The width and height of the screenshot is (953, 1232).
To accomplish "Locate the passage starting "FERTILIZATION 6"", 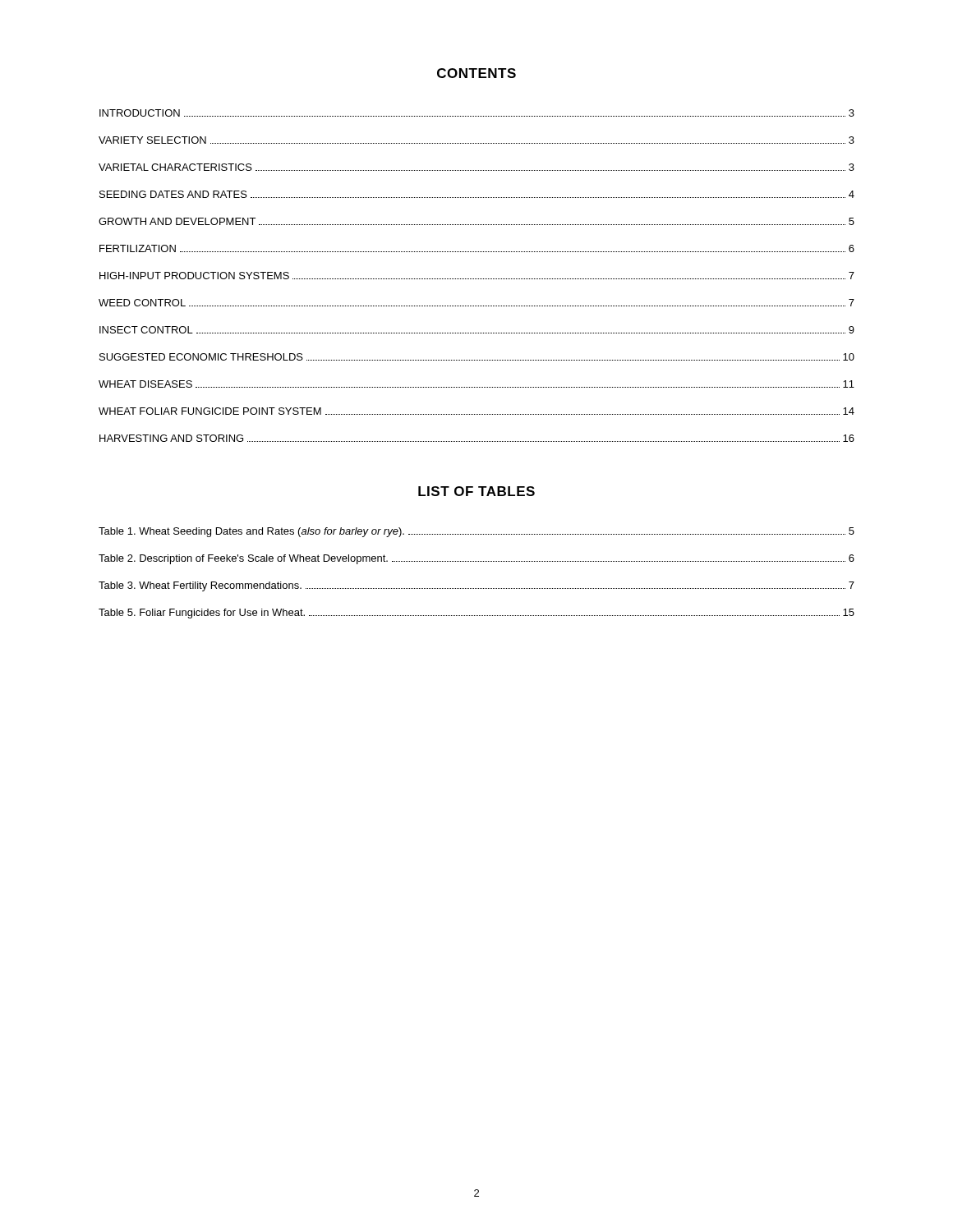I will click(476, 248).
